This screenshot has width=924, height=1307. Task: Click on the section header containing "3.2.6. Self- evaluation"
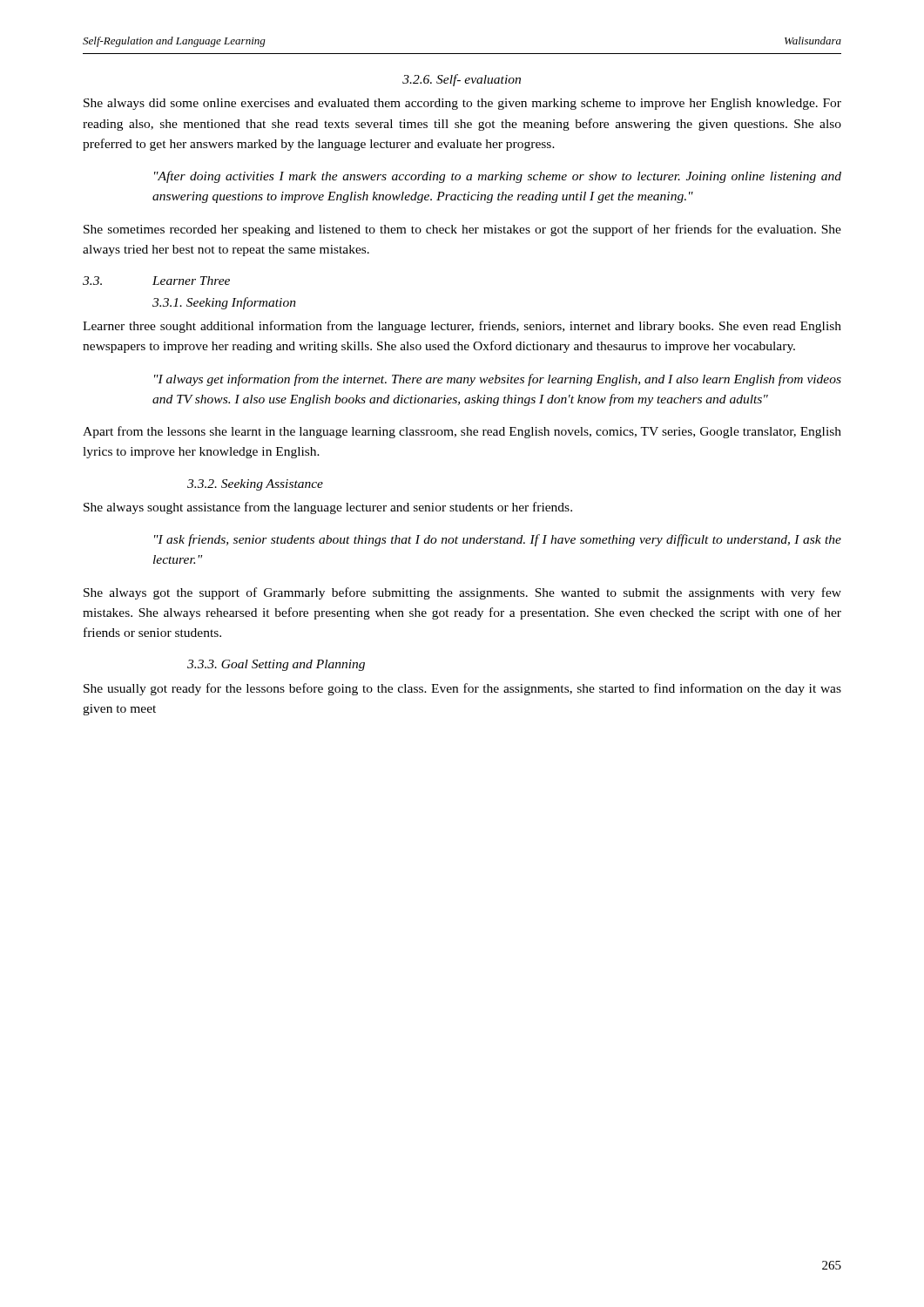[x=462, y=79]
